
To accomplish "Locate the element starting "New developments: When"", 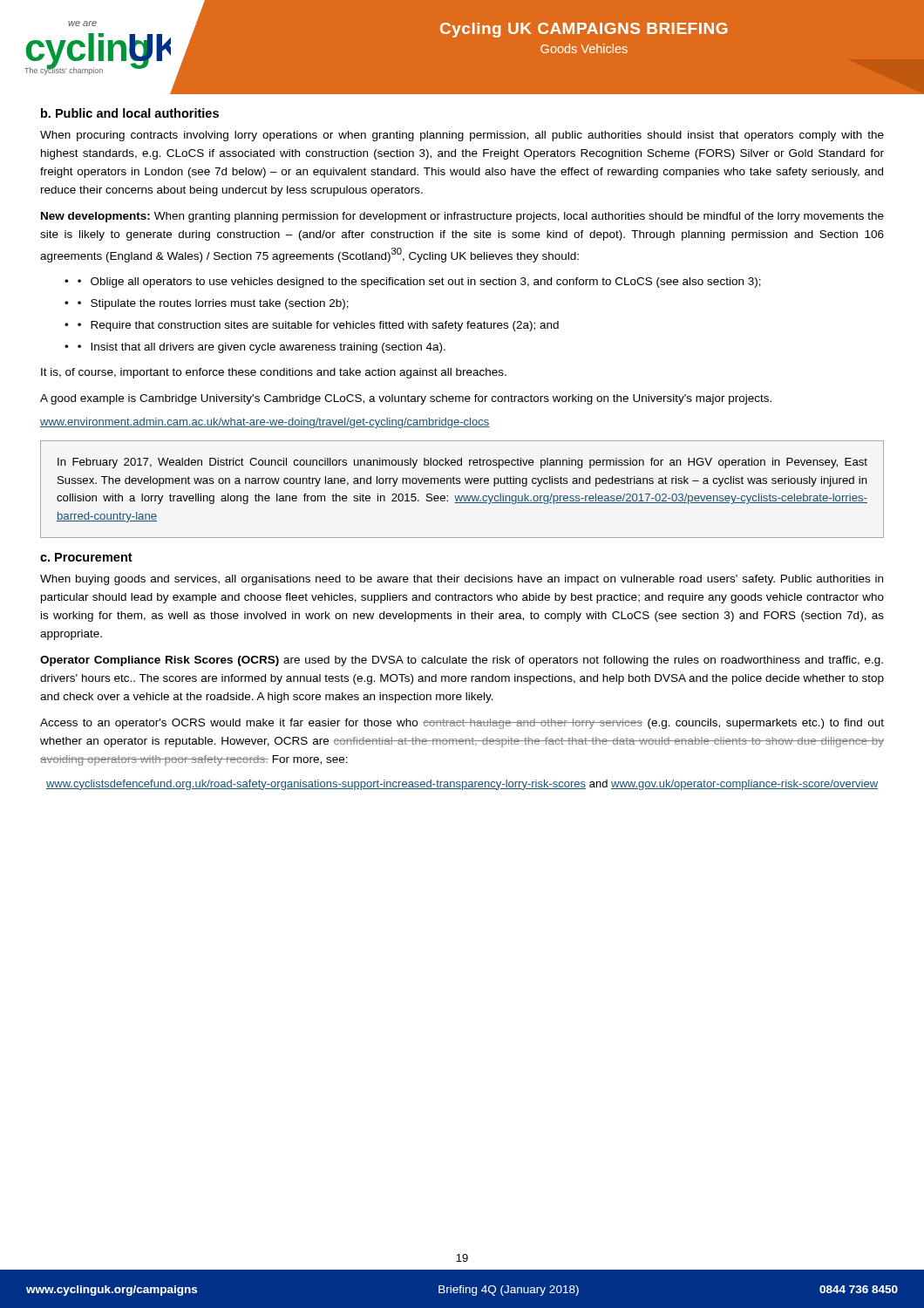I will (462, 235).
